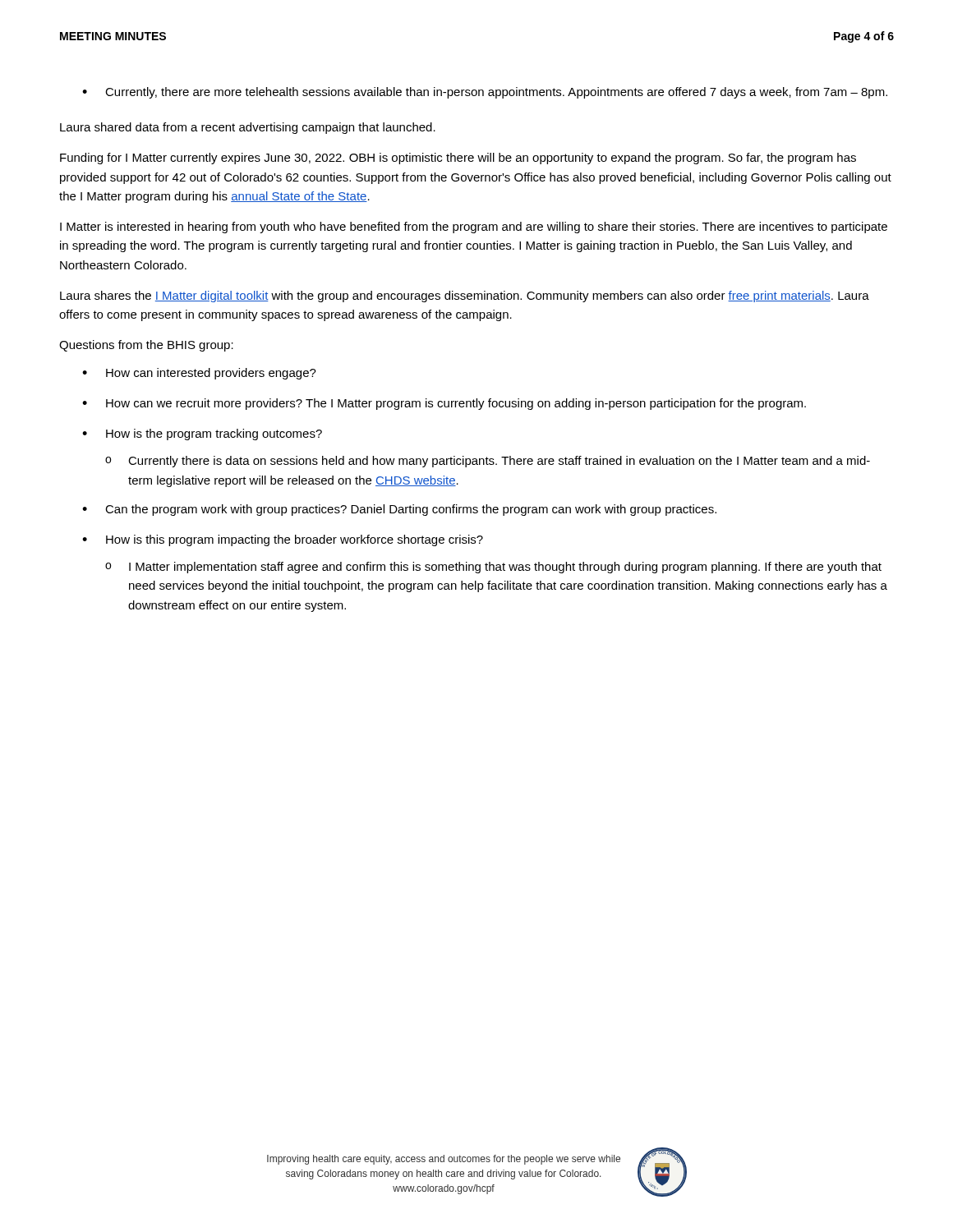Click on the logo
The image size is (953, 1232).
(x=662, y=1173)
